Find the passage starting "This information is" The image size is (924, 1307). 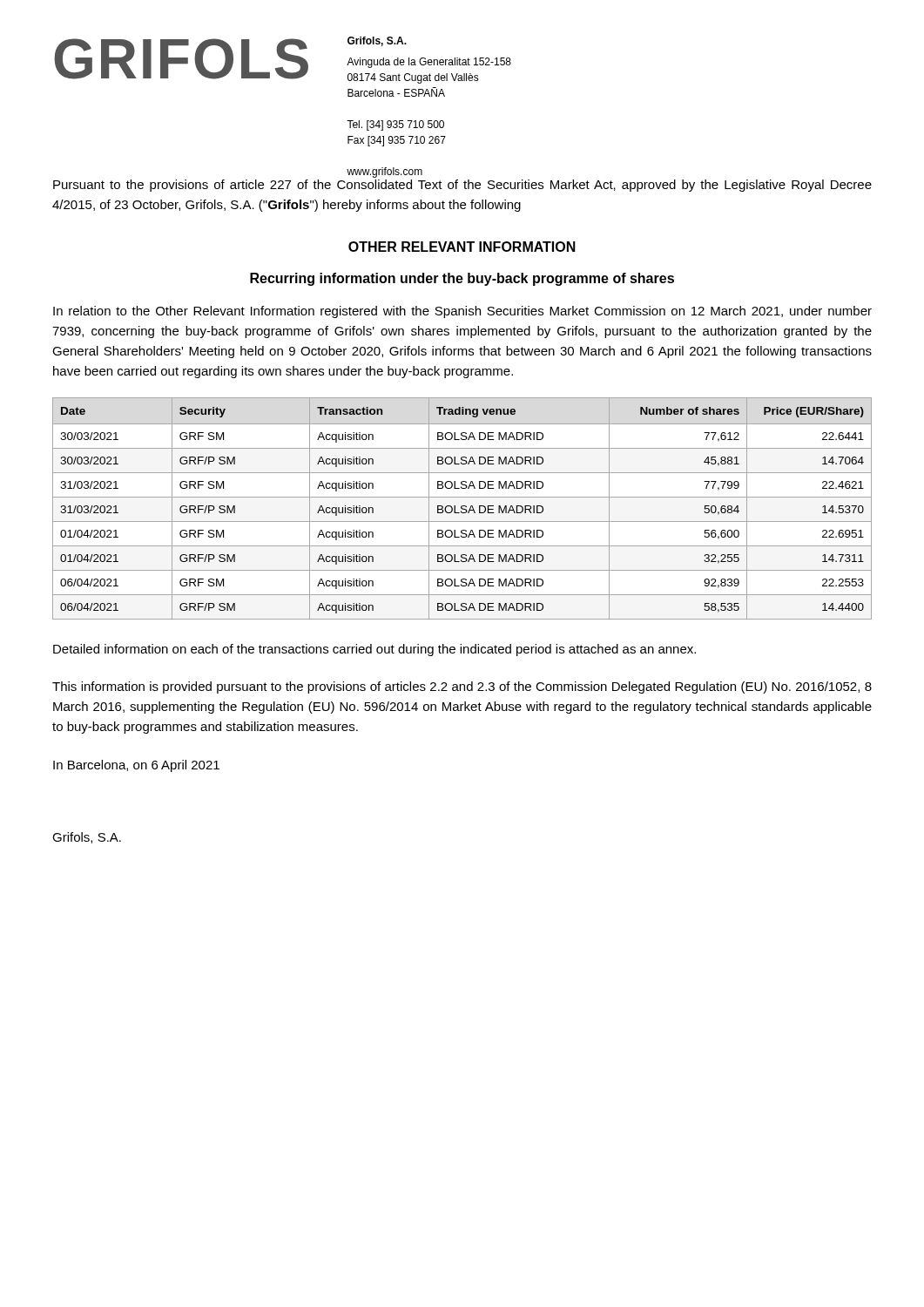tap(462, 706)
